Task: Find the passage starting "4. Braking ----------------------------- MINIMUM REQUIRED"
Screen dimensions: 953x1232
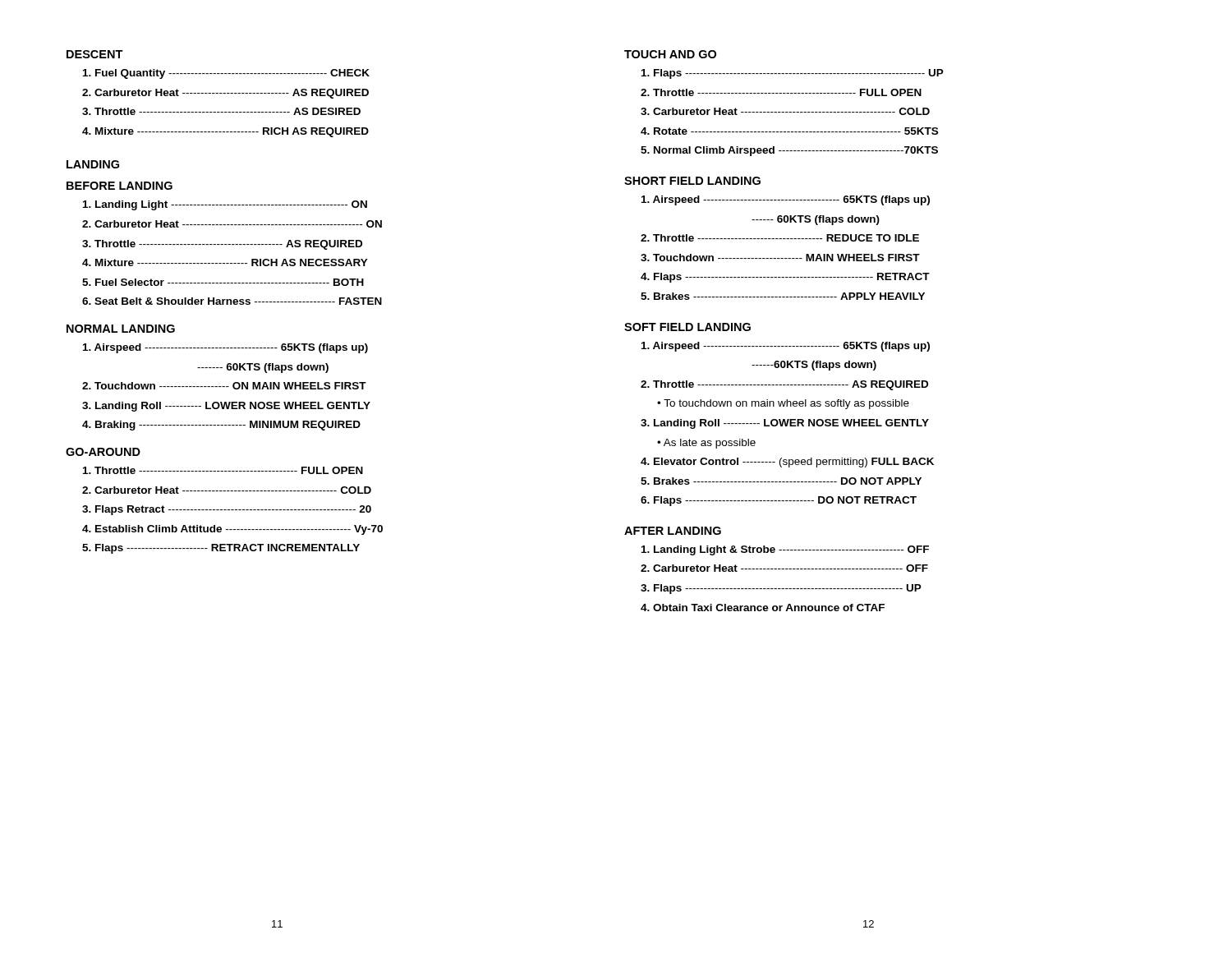Action: [221, 425]
